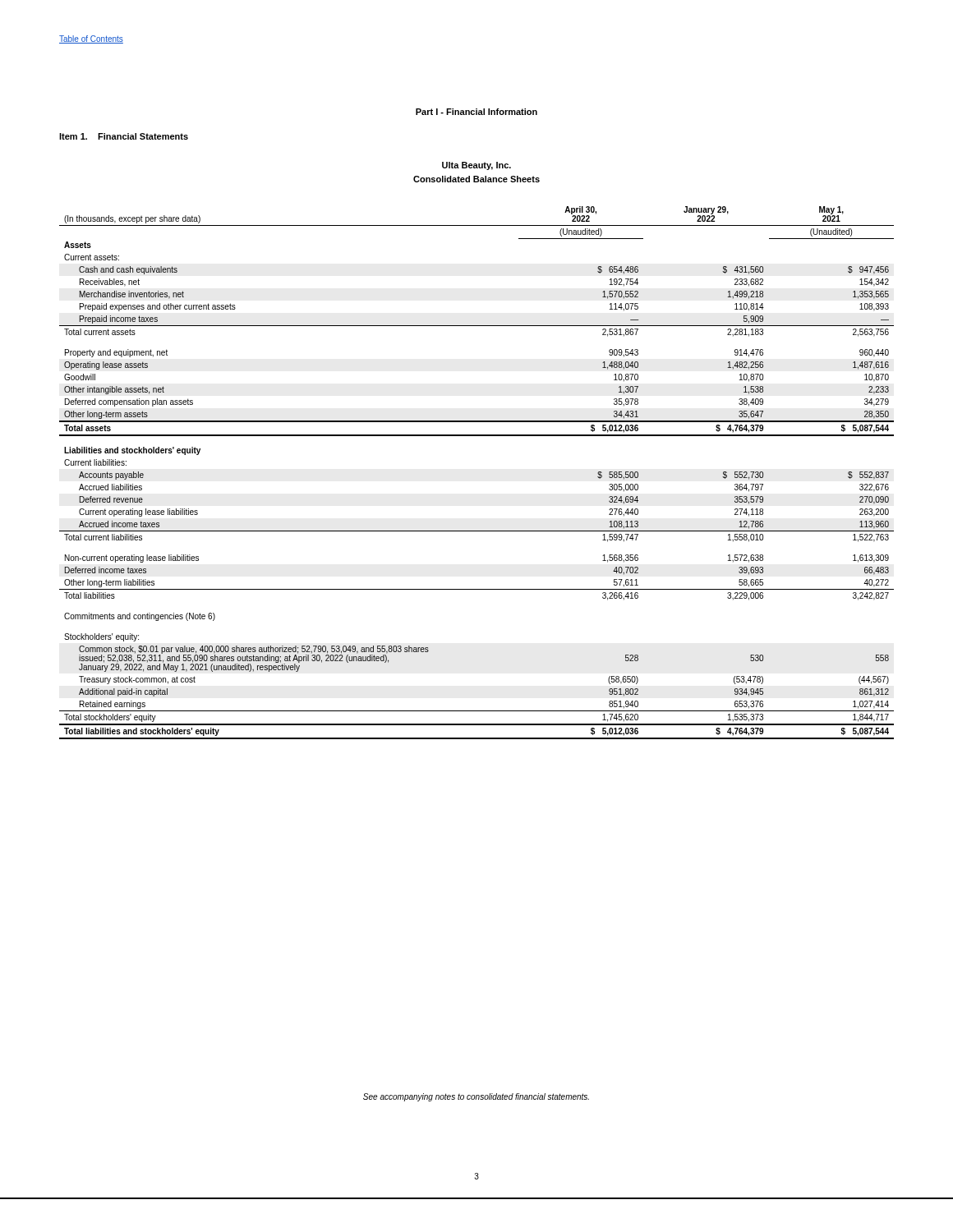Find "Consolidated Balance Sheets" on this page
The width and height of the screenshot is (953, 1232).
click(x=476, y=179)
